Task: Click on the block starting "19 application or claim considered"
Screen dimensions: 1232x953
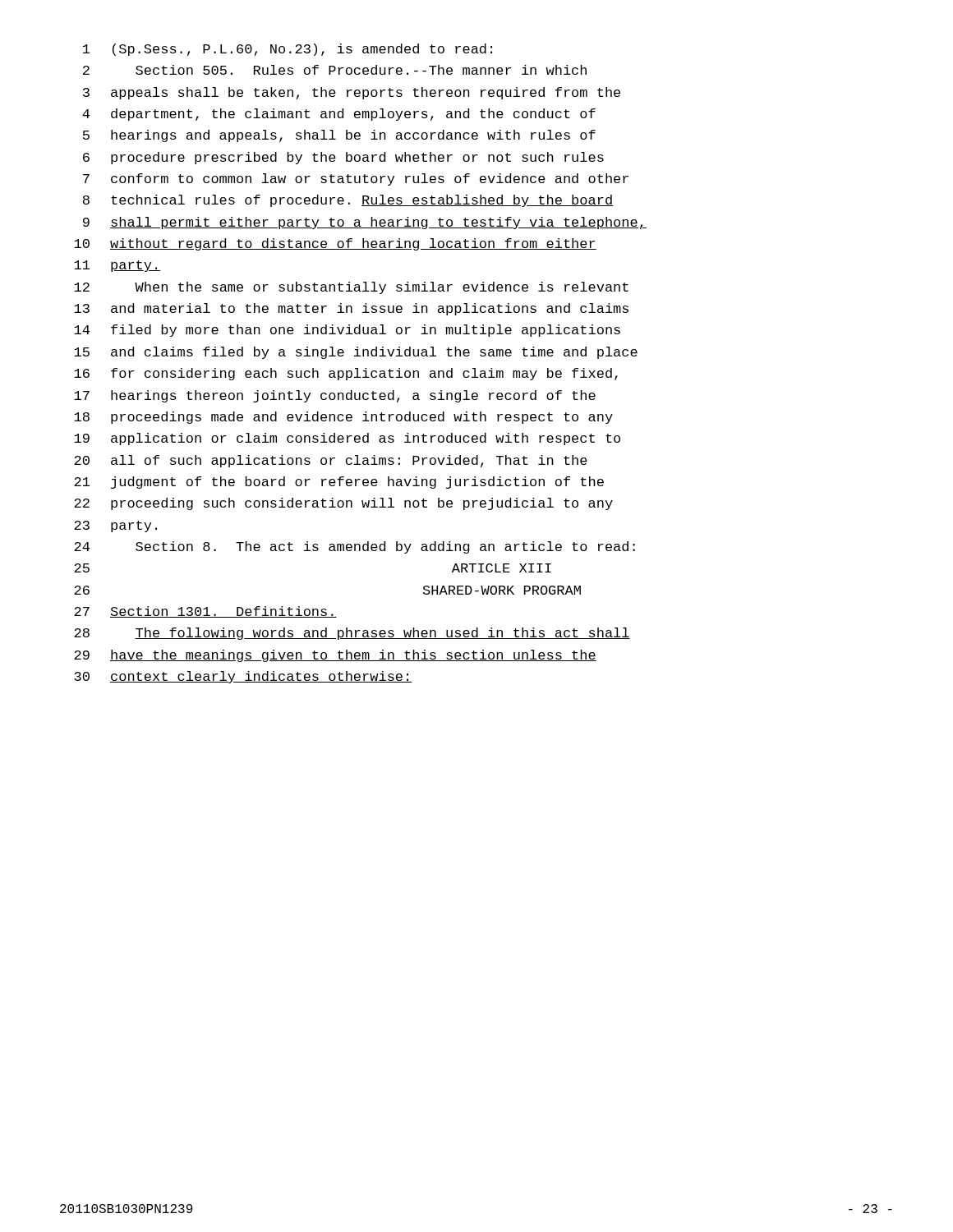Action: [x=476, y=440]
